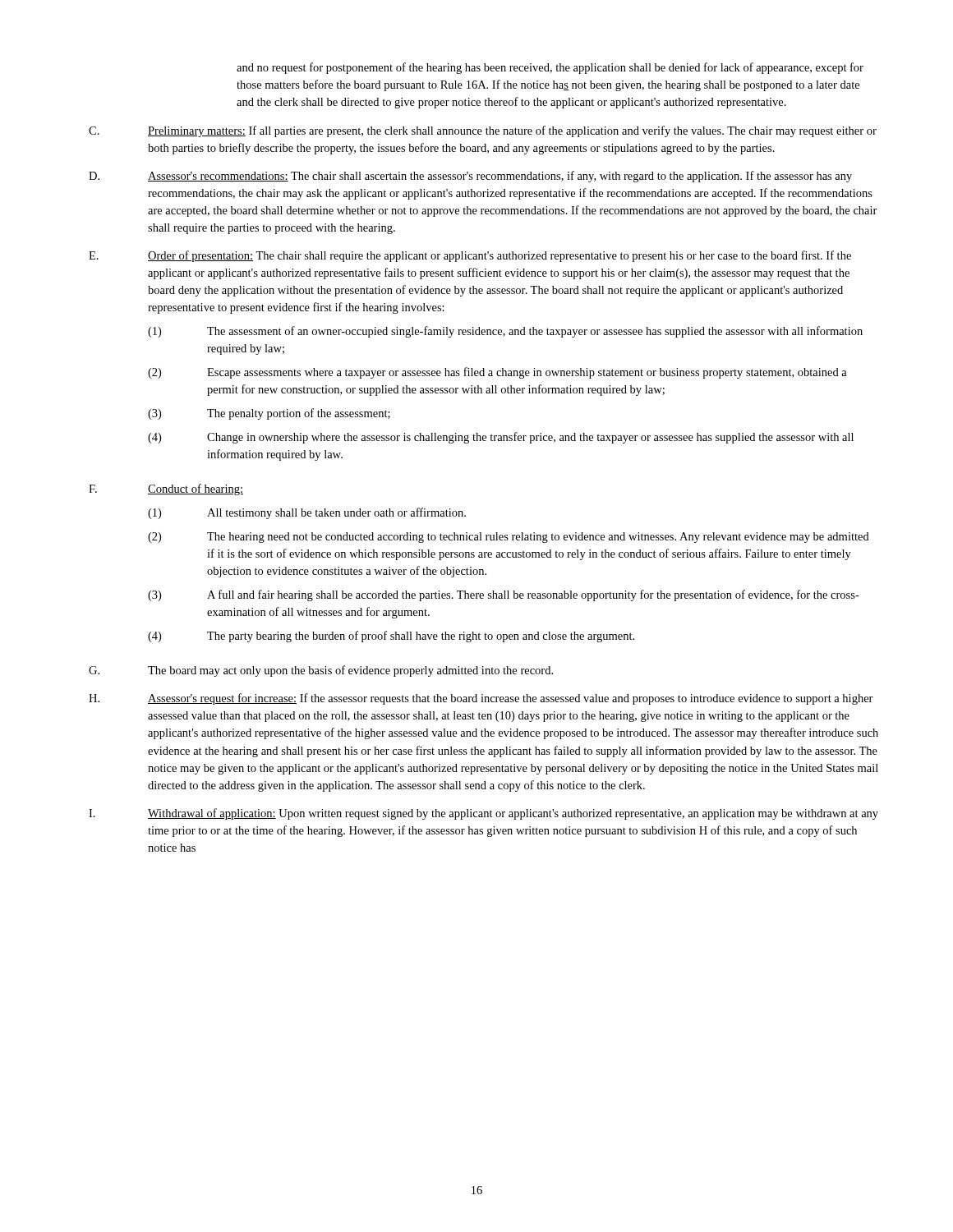Viewport: 953px width, 1232px height.
Task: Click on the list item with the text "E. Order of presentation: The"
Action: (x=484, y=359)
